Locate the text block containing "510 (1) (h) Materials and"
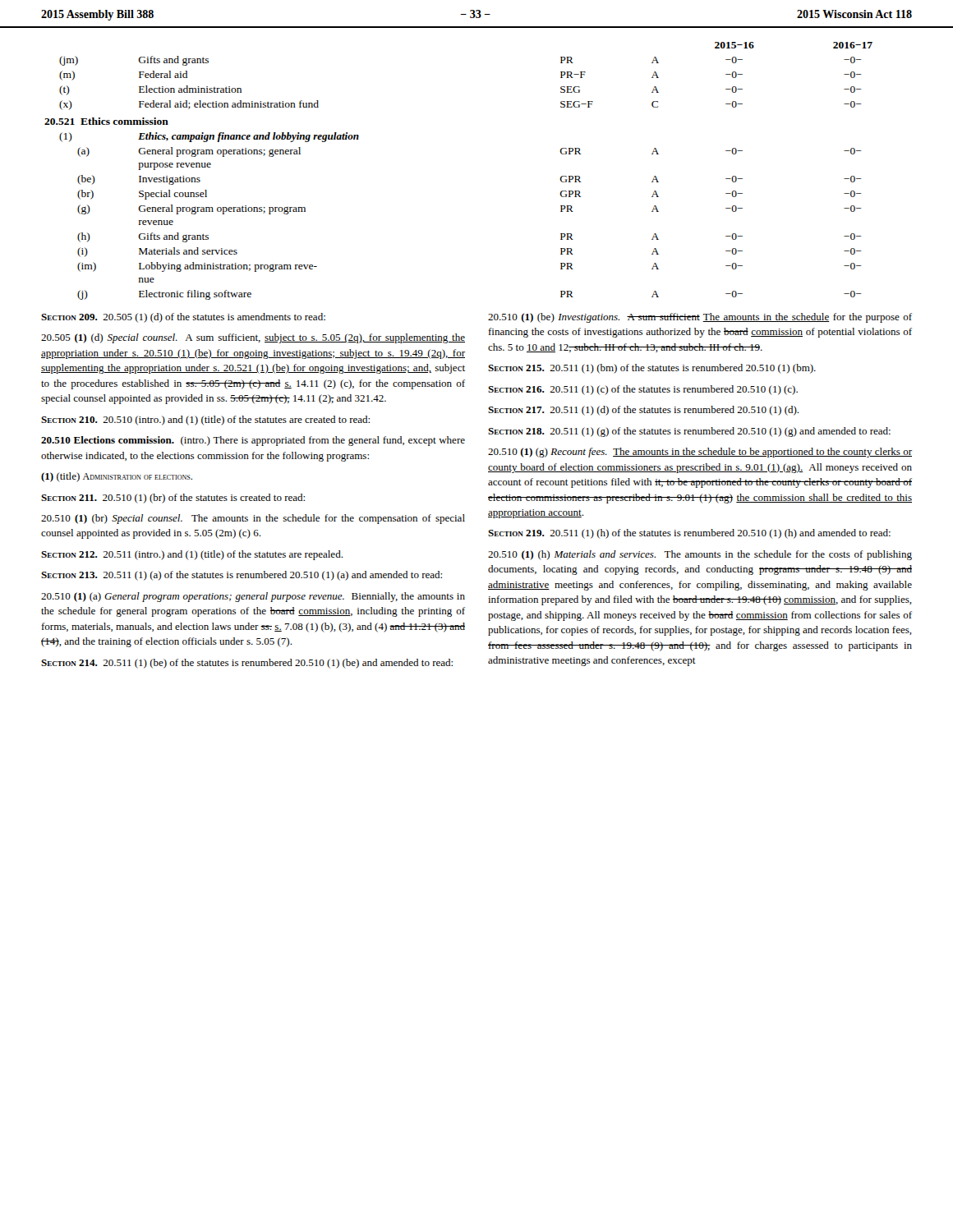The image size is (953, 1232). click(700, 607)
